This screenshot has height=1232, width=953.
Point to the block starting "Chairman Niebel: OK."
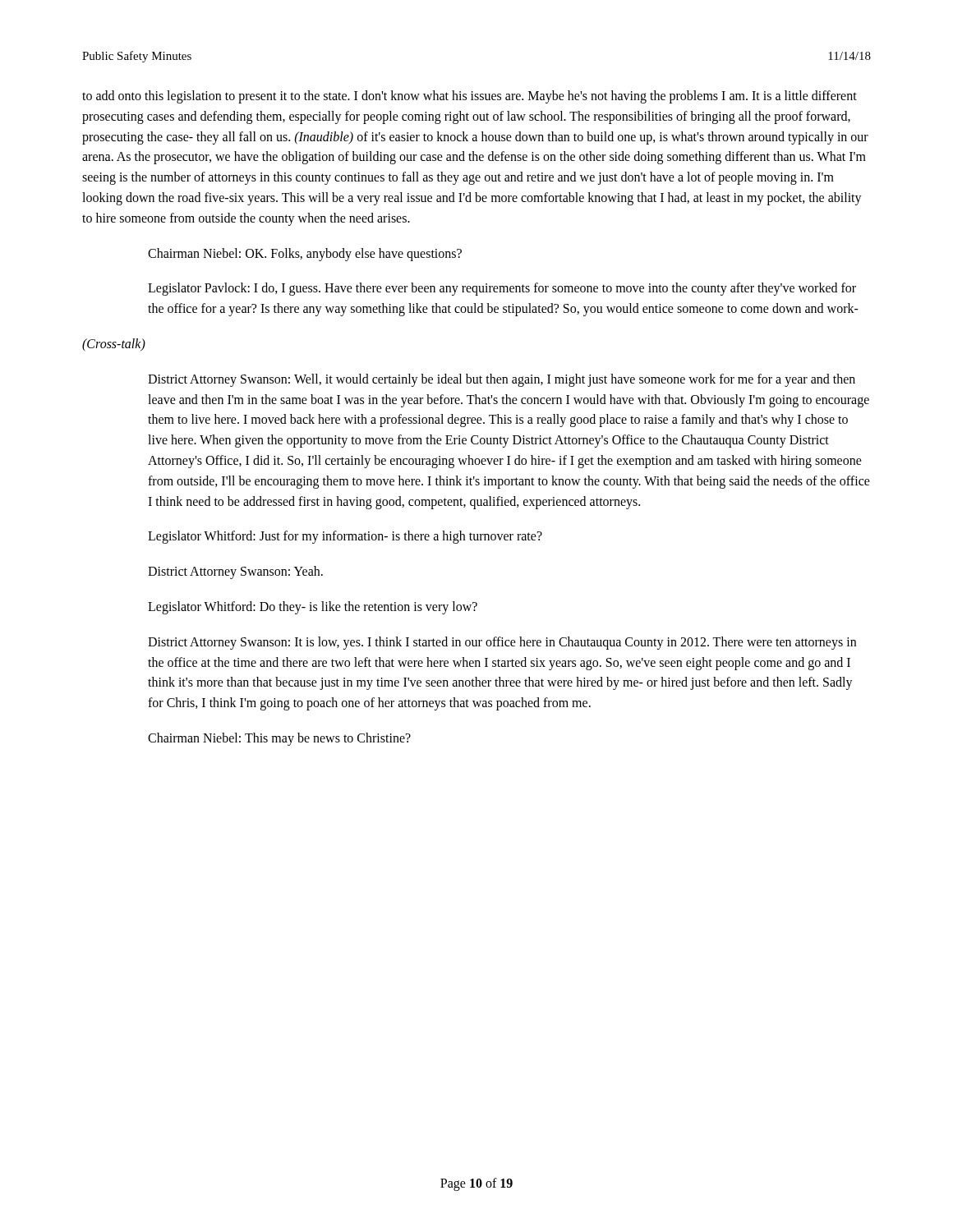point(305,253)
